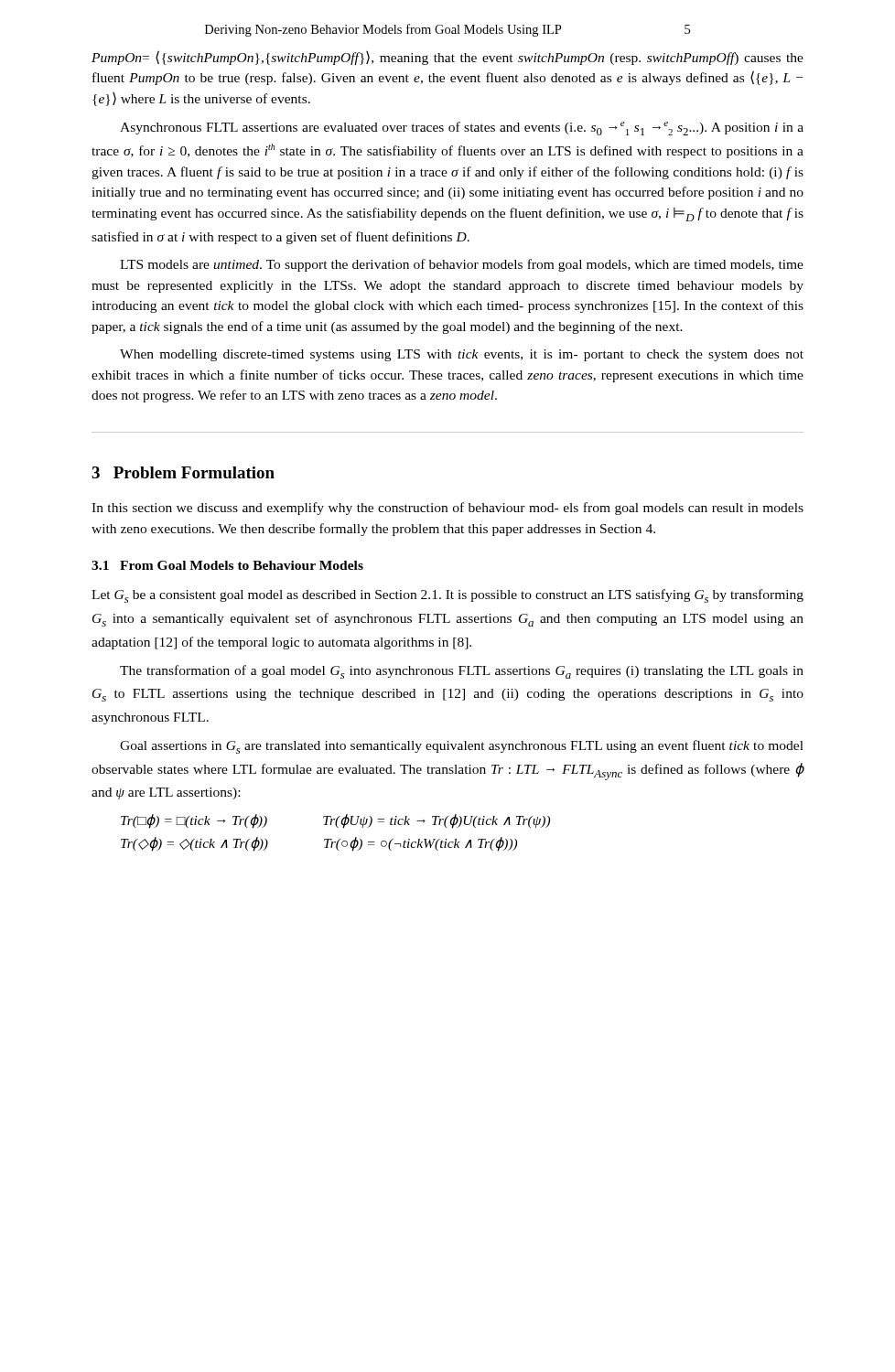Locate the passage starting "LTS models are untimed. To support the derivation"
895x1372 pixels.
pos(448,295)
